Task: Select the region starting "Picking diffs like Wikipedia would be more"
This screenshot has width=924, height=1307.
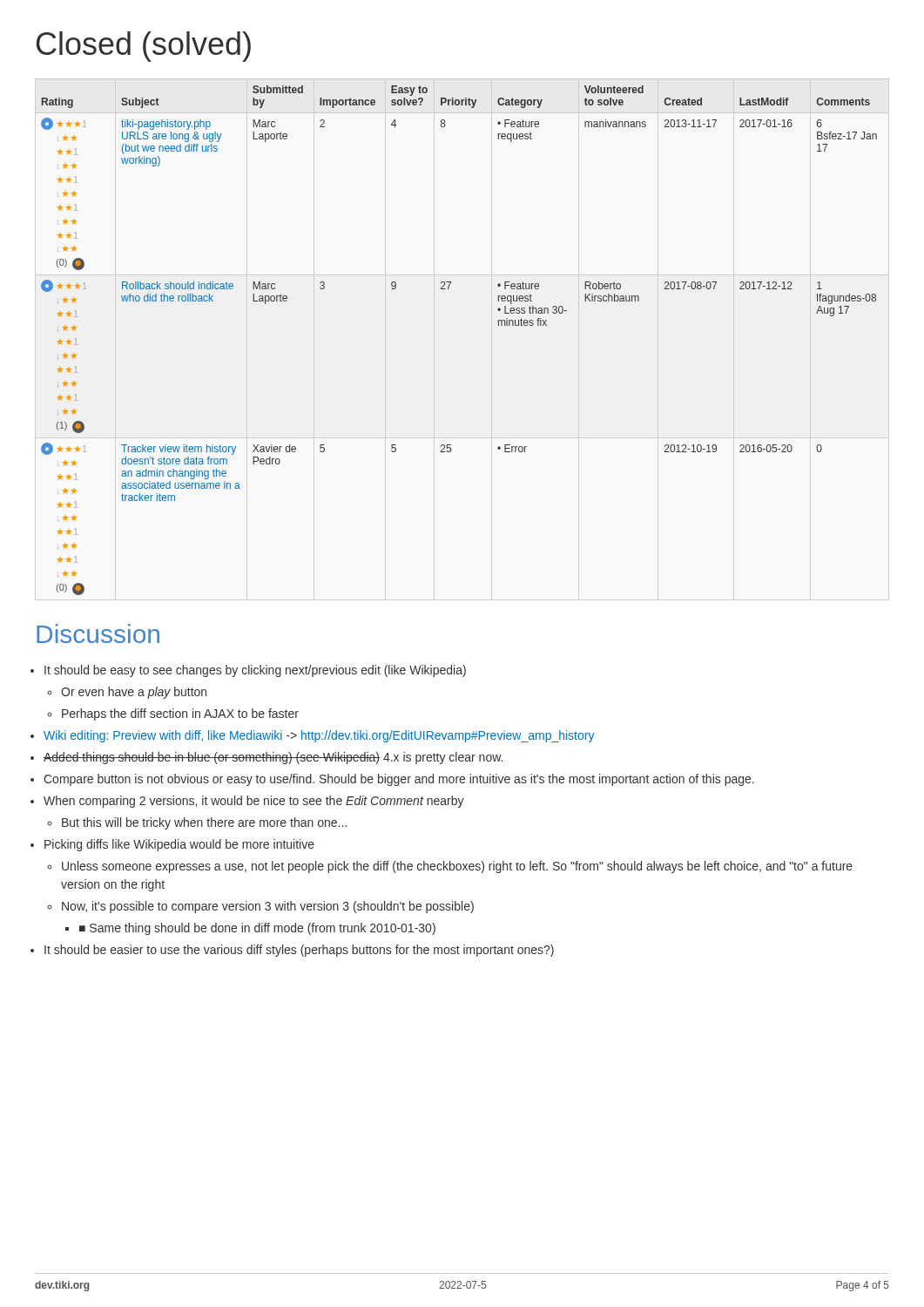Action: (179, 845)
